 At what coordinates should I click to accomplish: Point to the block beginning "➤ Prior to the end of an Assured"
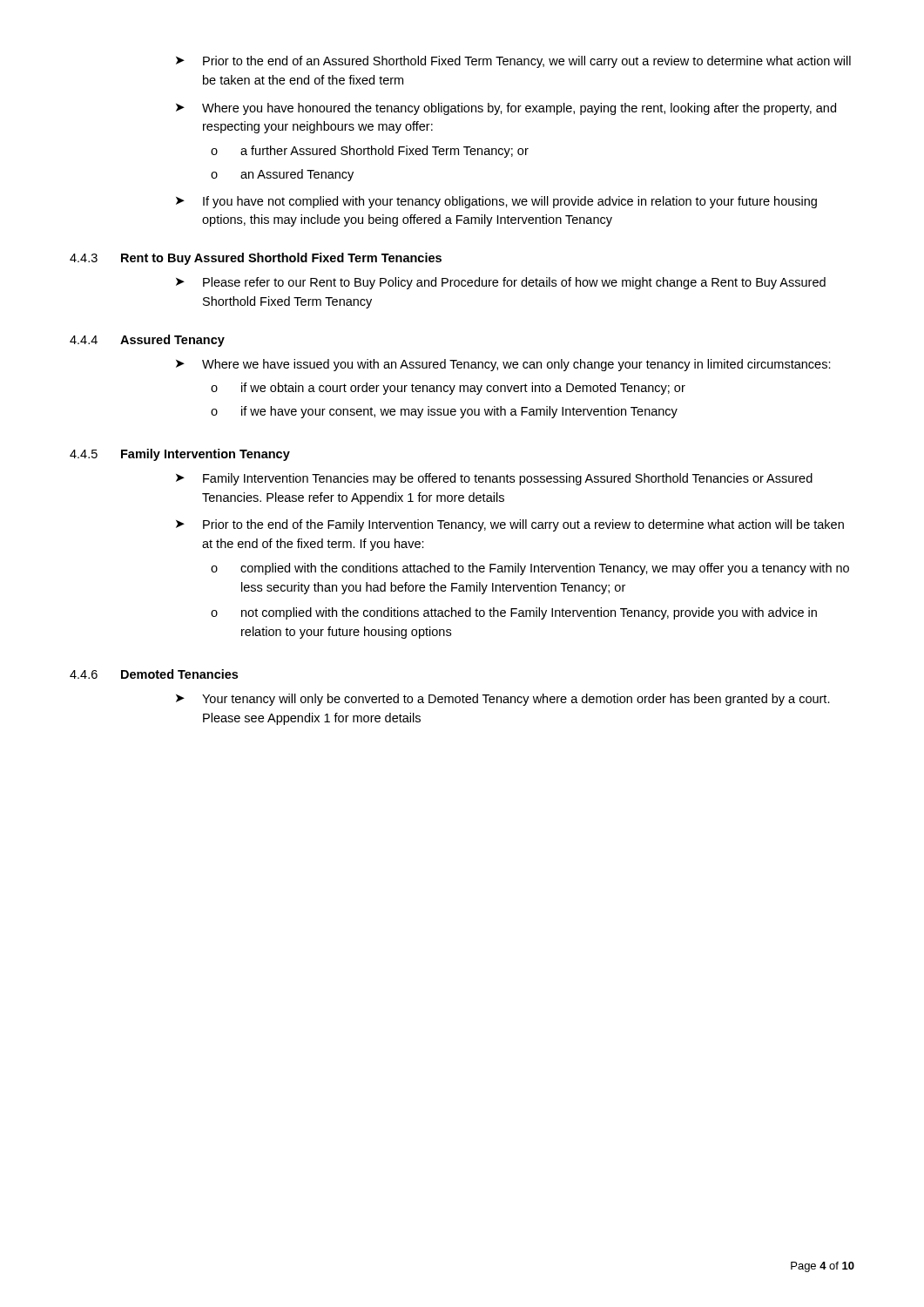(x=514, y=71)
